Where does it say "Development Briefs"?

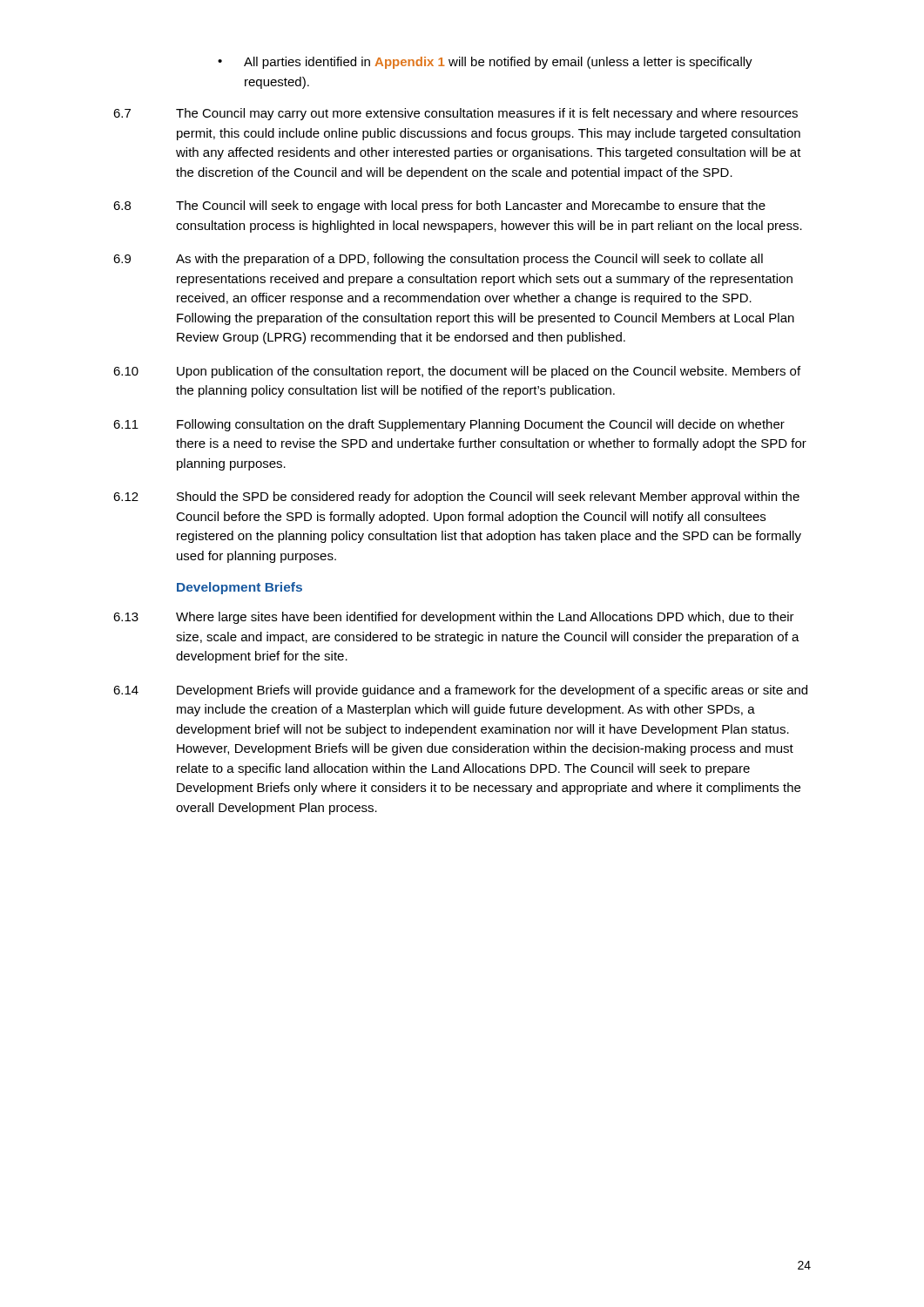click(x=239, y=587)
